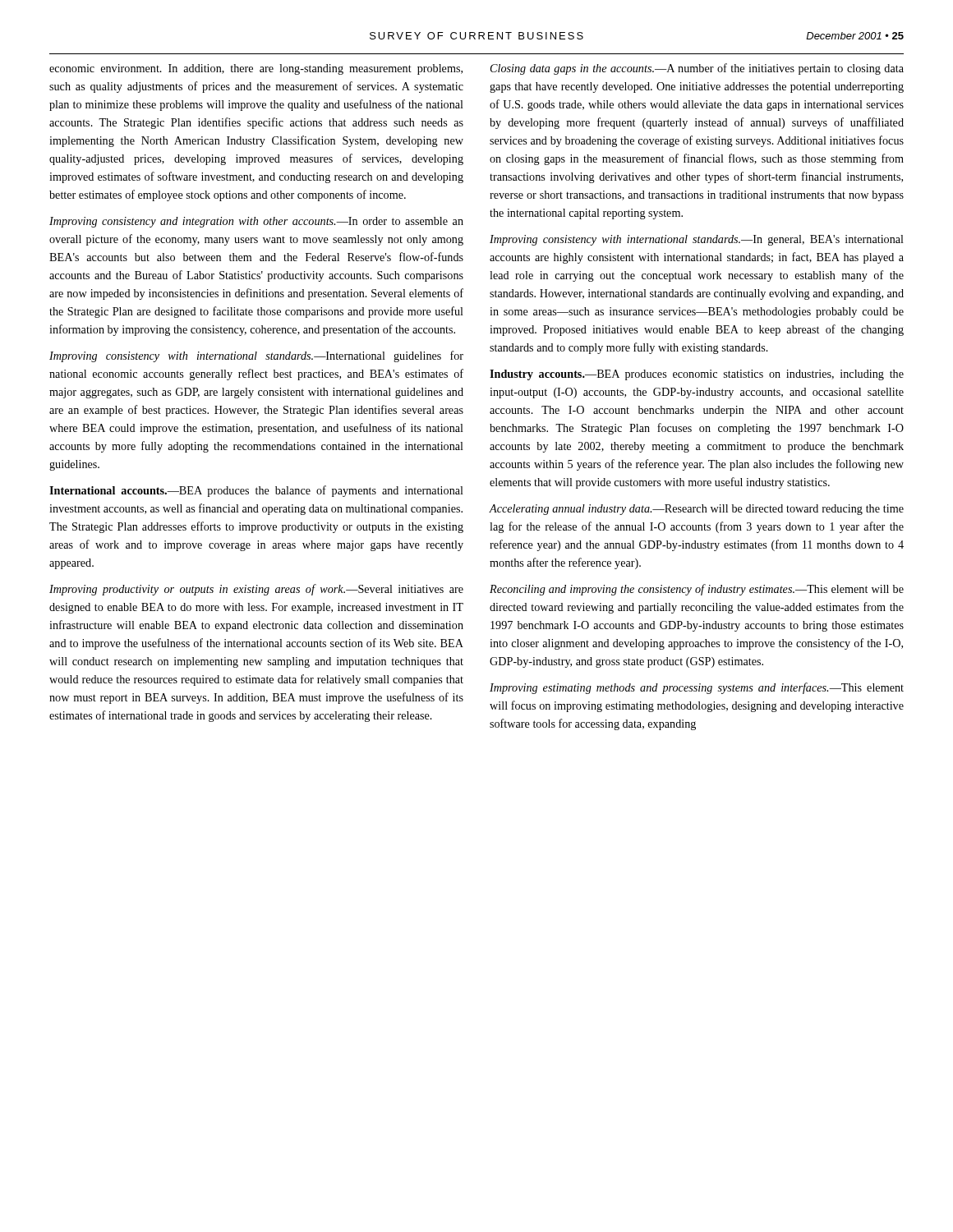Find the block on this page that starts "Industry accounts.—BEA produces economic"
The image size is (953, 1232).
pos(697,428)
